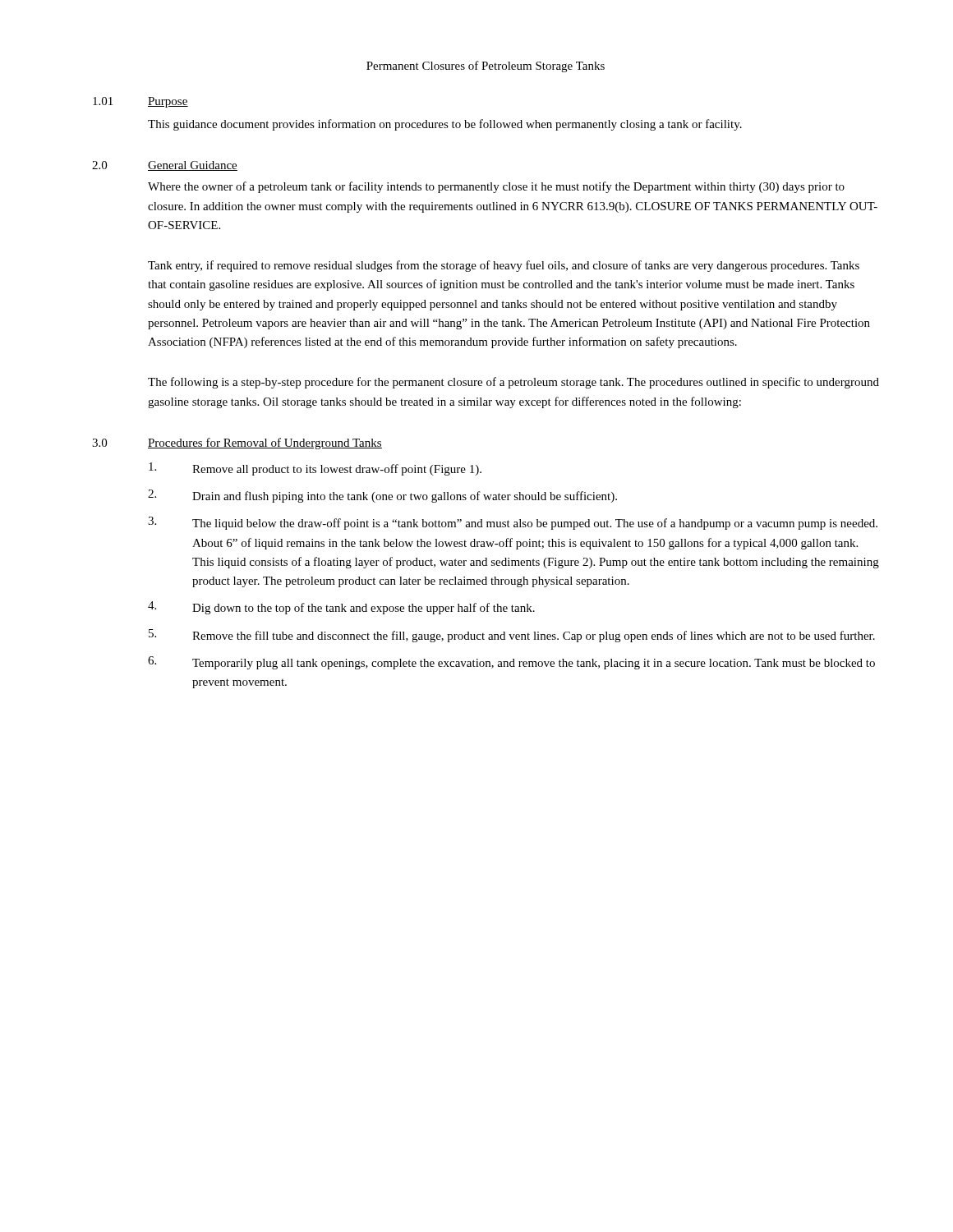This screenshot has height=1232, width=953.
Task: Locate the passage starting "2.0 General Guidance"
Action: tap(165, 166)
